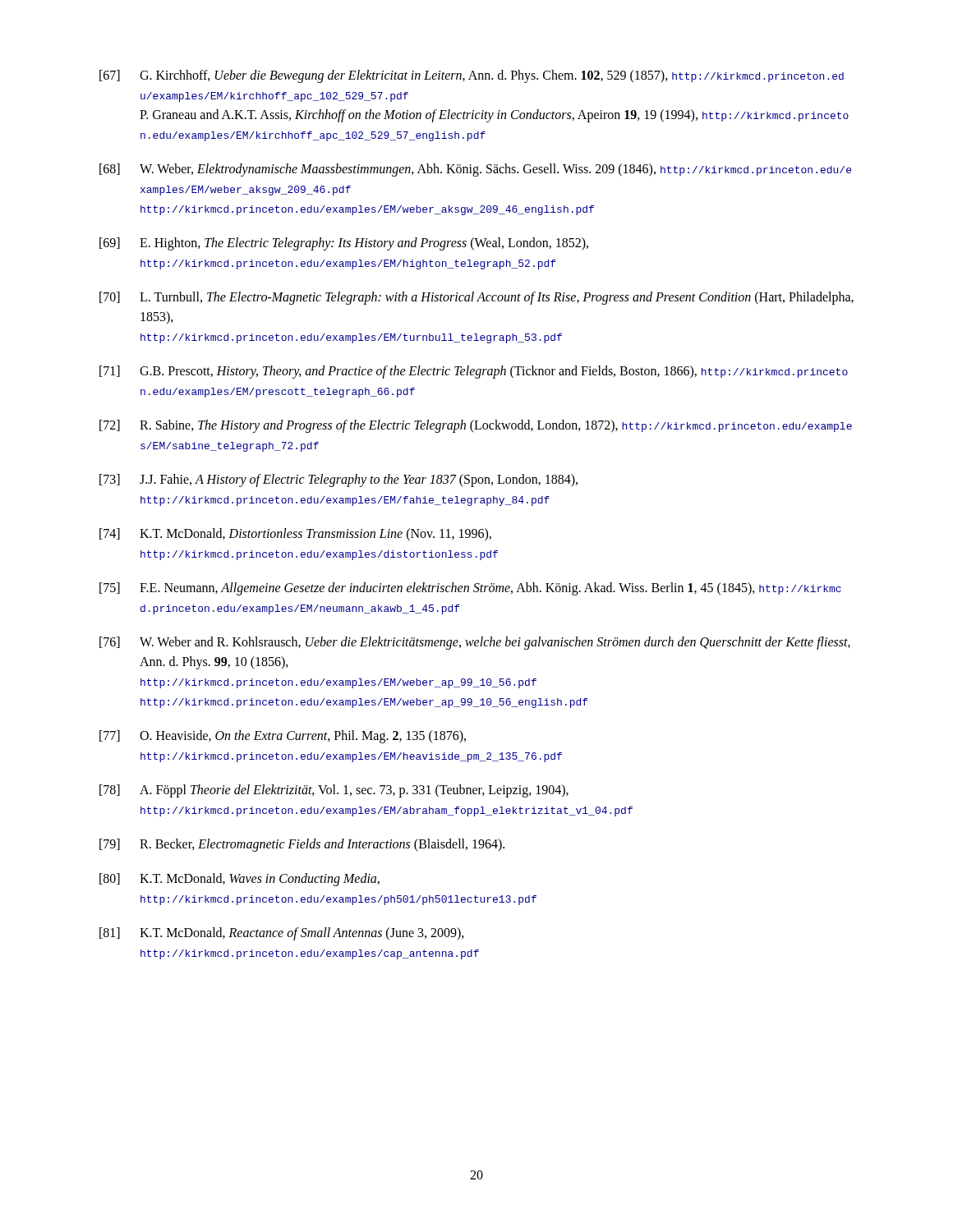Locate the passage starting "[77] O. Heaviside,"

[476, 746]
